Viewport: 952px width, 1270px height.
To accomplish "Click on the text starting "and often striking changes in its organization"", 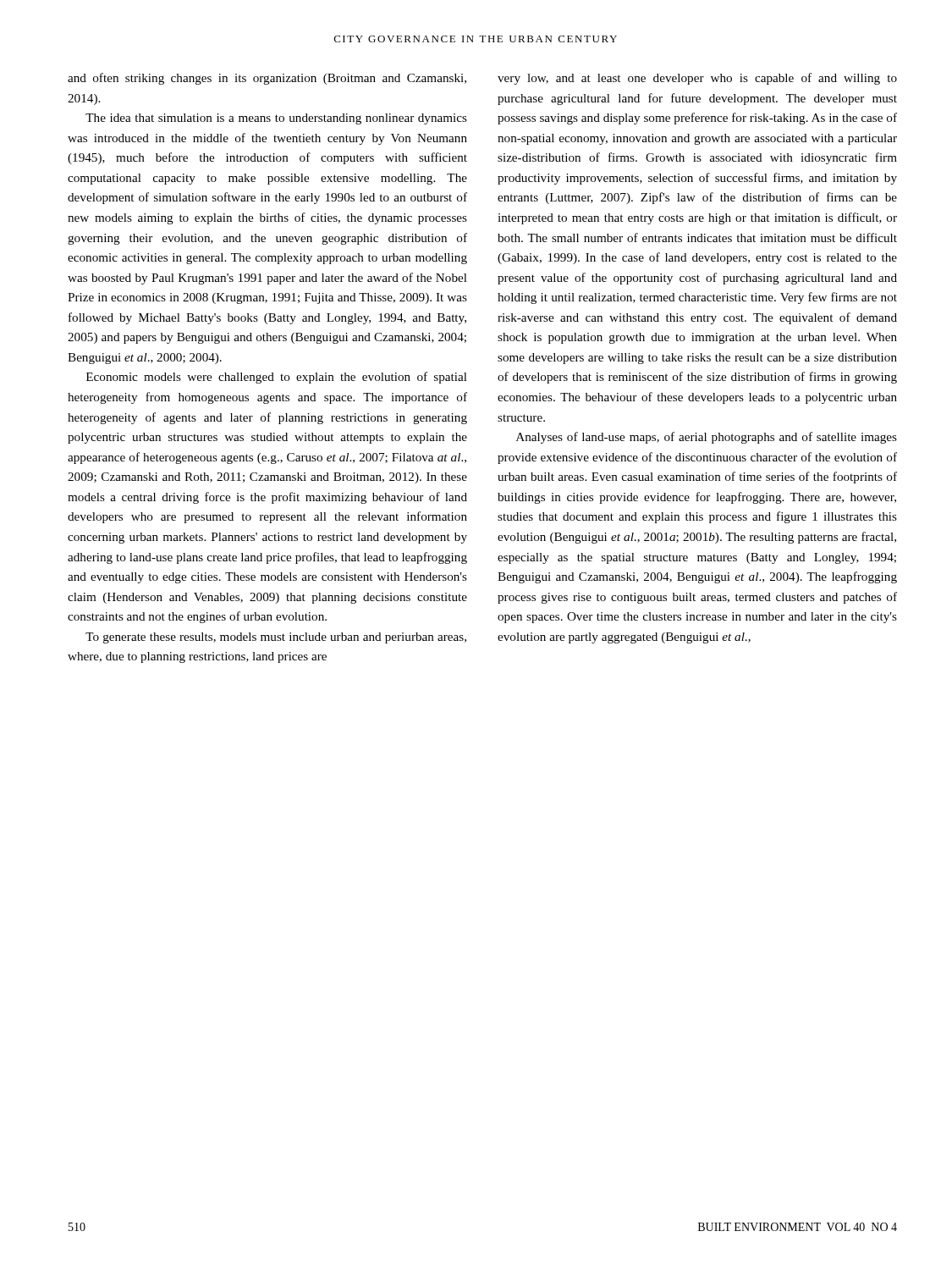I will 267,367.
